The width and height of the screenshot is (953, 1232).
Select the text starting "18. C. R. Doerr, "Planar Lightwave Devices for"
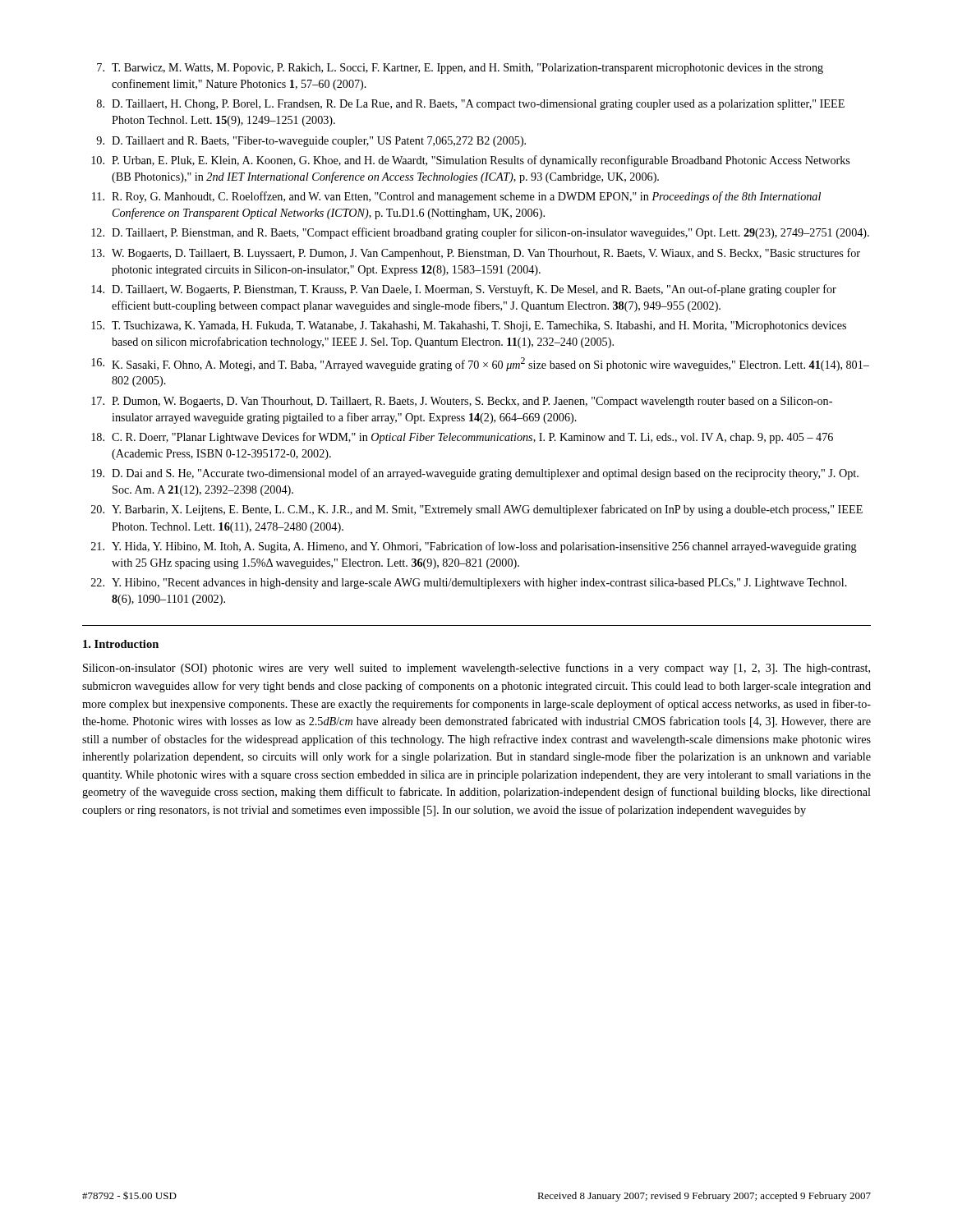click(476, 445)
